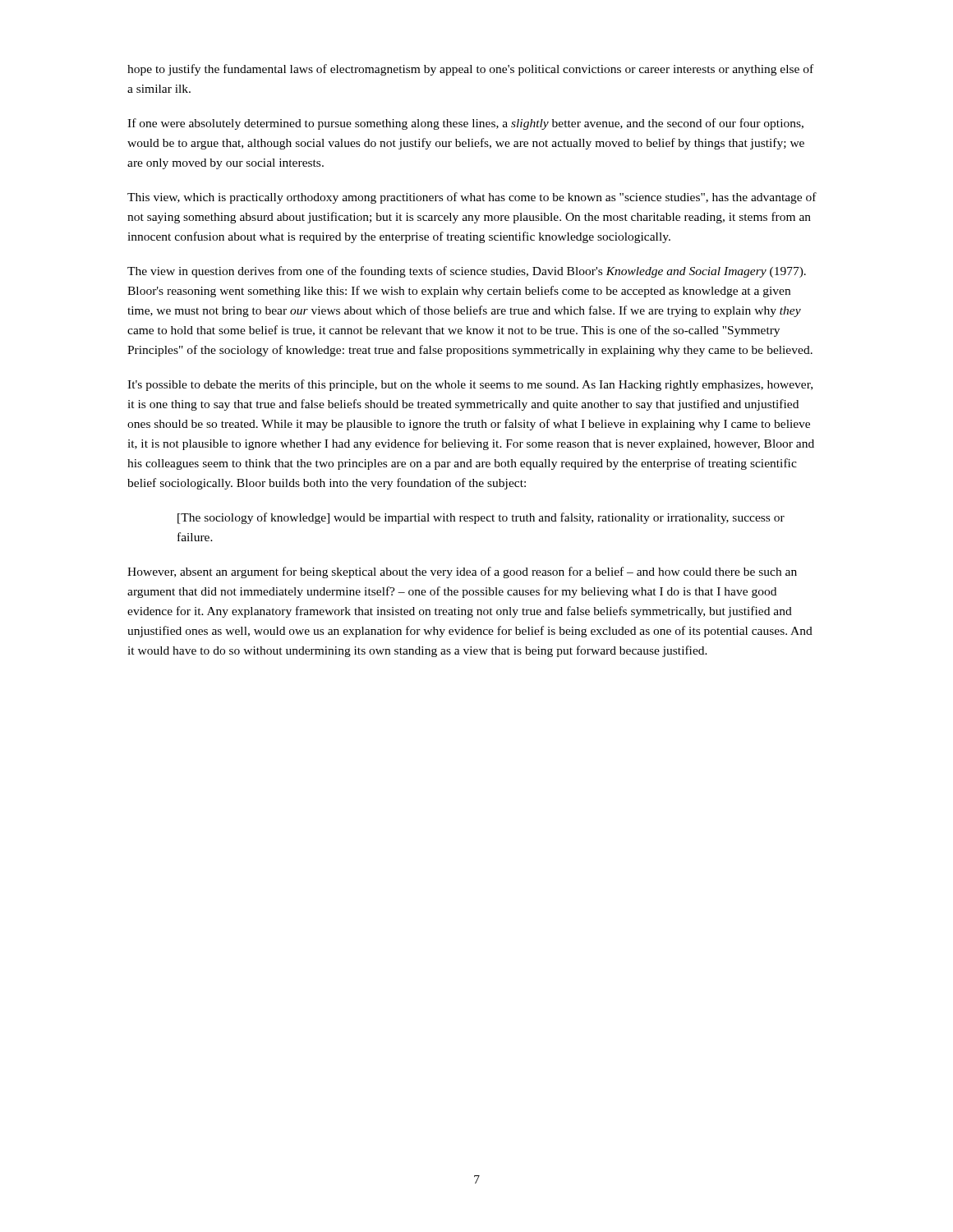Viewport: 953px width, 1232px height.
Task: Click on the text block that reads "However, absent an argument for"
Action: point(470,611)
